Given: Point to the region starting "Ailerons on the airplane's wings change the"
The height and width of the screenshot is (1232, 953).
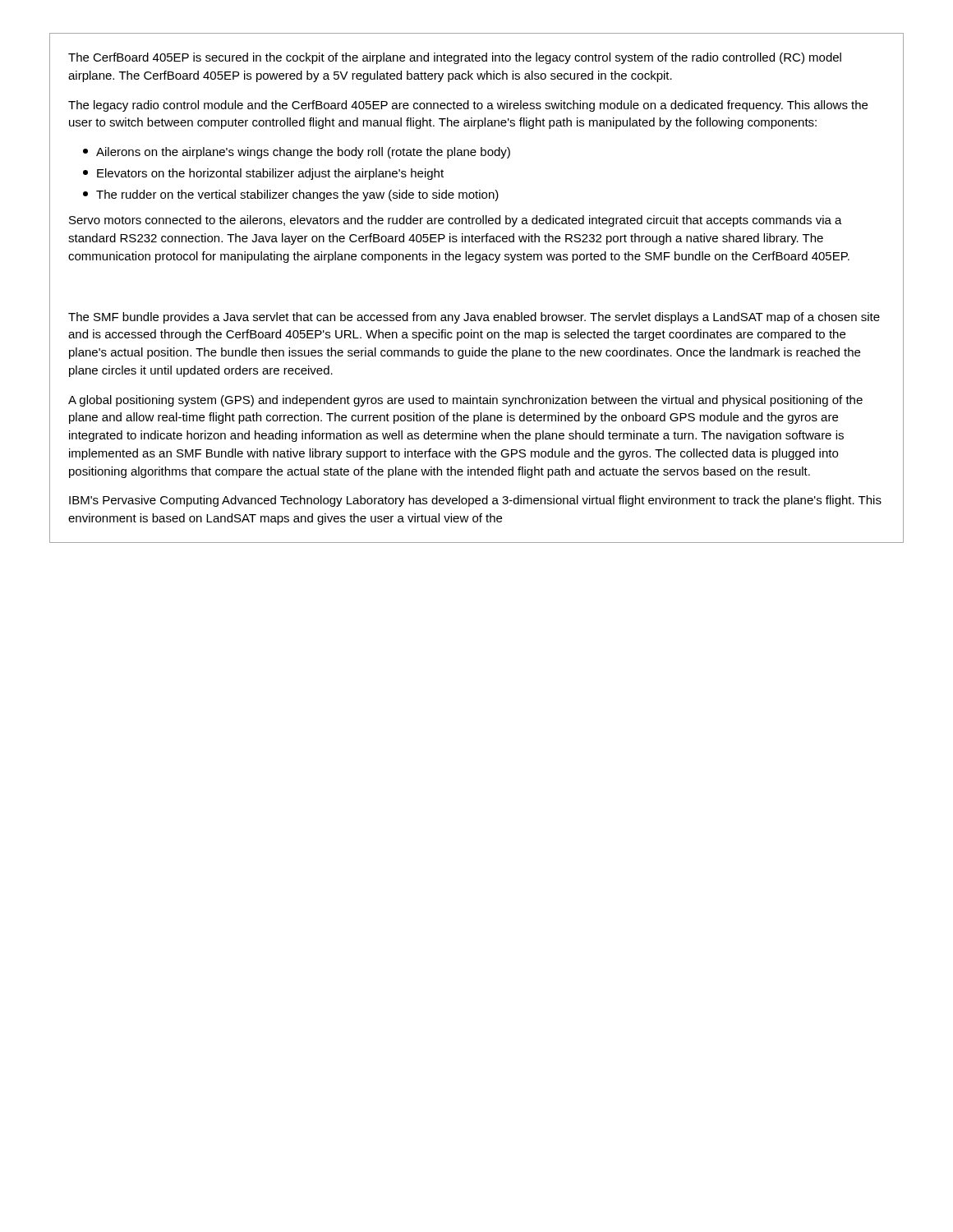Looking at the screenshot, I should 484,152.
